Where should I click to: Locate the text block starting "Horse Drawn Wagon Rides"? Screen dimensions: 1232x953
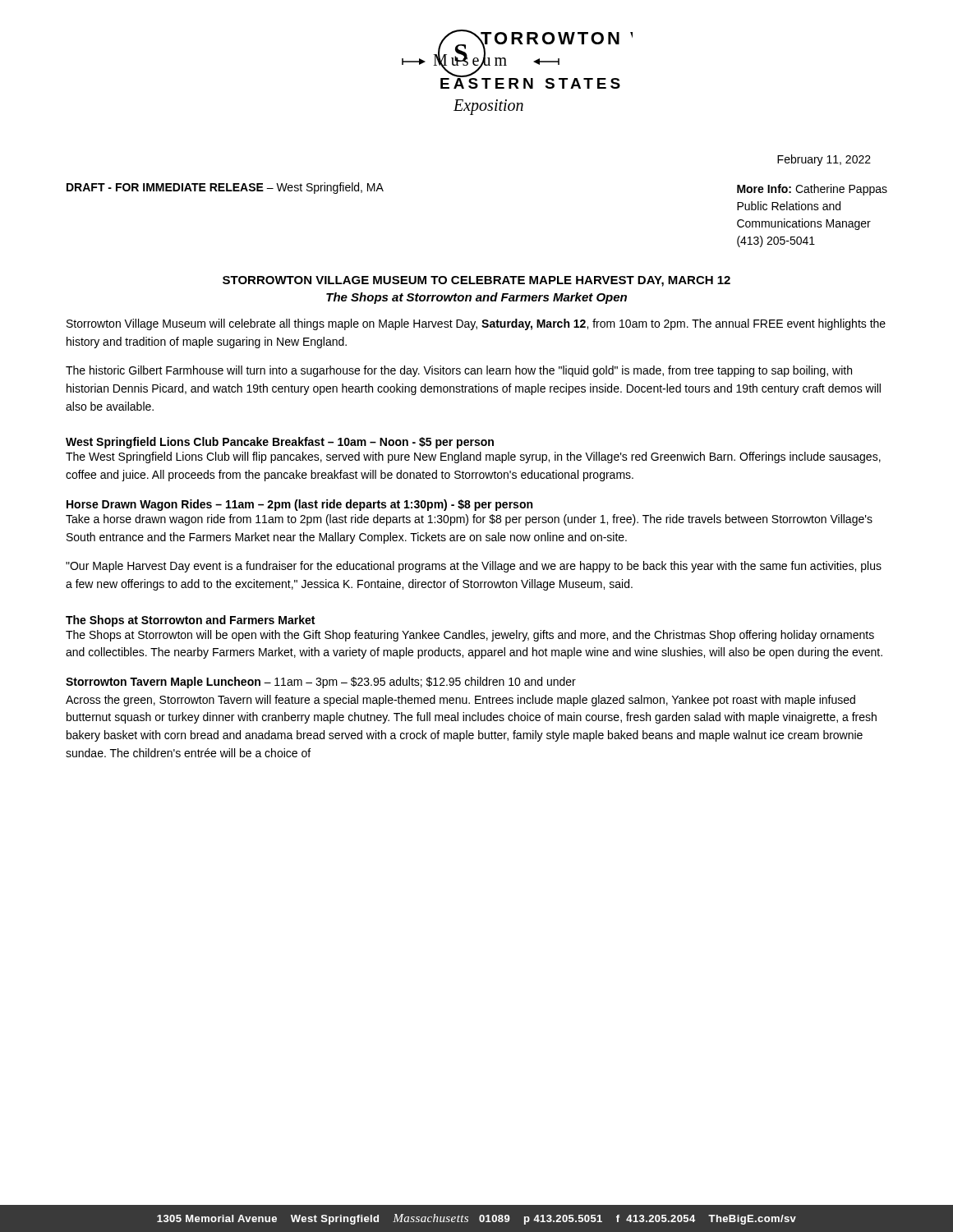click(x=299, y=504)
